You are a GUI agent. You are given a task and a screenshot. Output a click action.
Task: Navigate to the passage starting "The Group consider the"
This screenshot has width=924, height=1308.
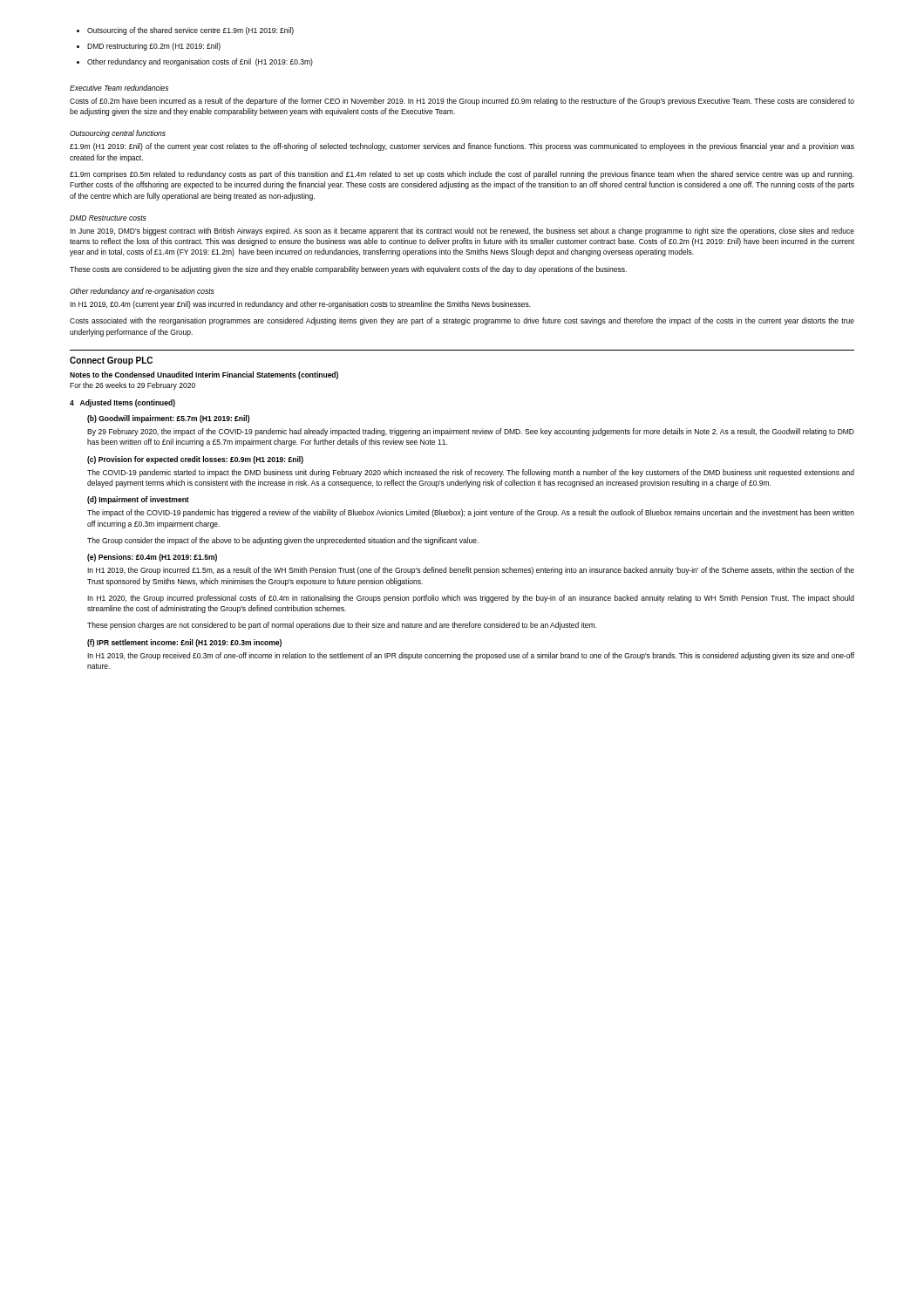[471, 541]
